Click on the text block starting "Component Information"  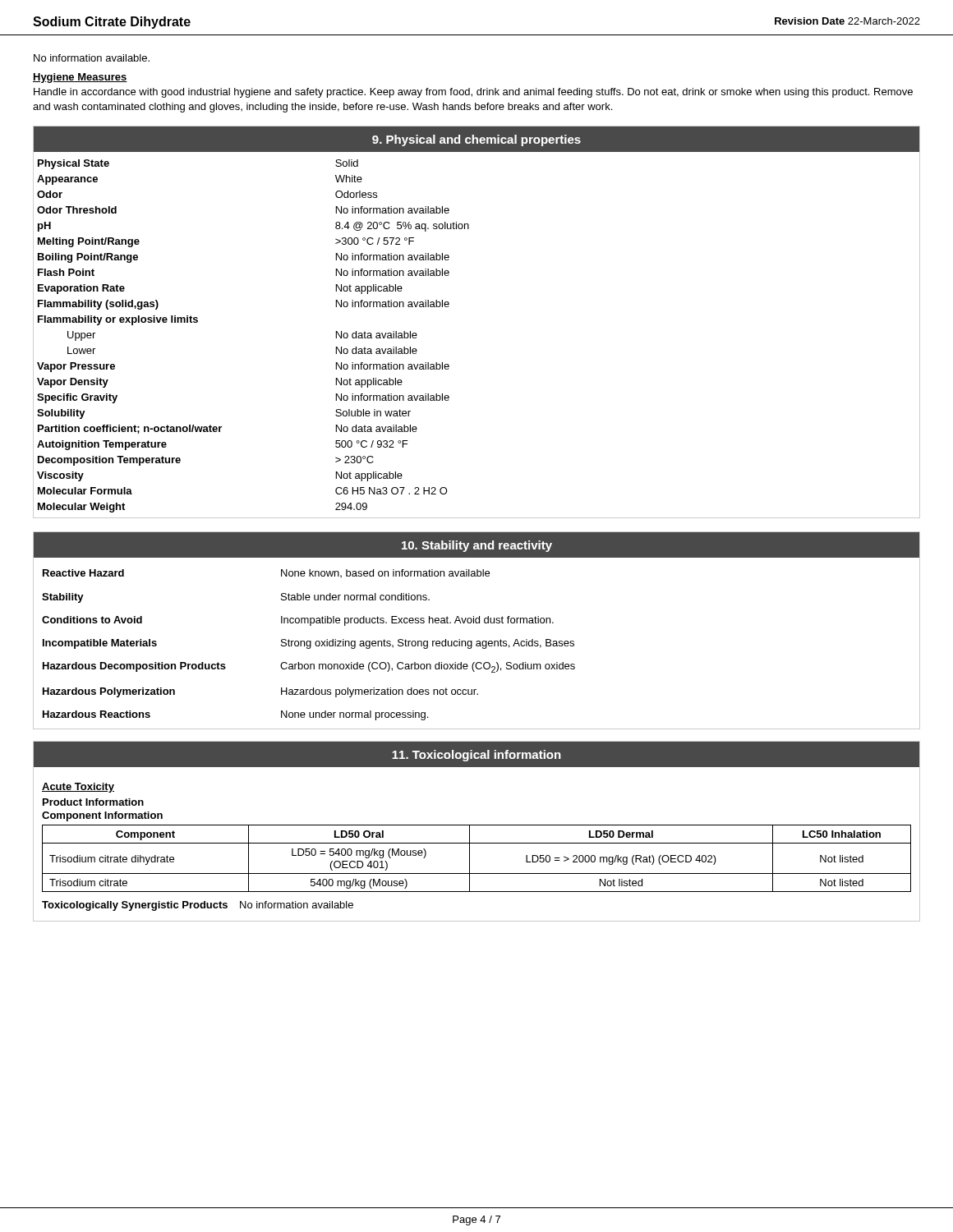[x=102, y=815]
